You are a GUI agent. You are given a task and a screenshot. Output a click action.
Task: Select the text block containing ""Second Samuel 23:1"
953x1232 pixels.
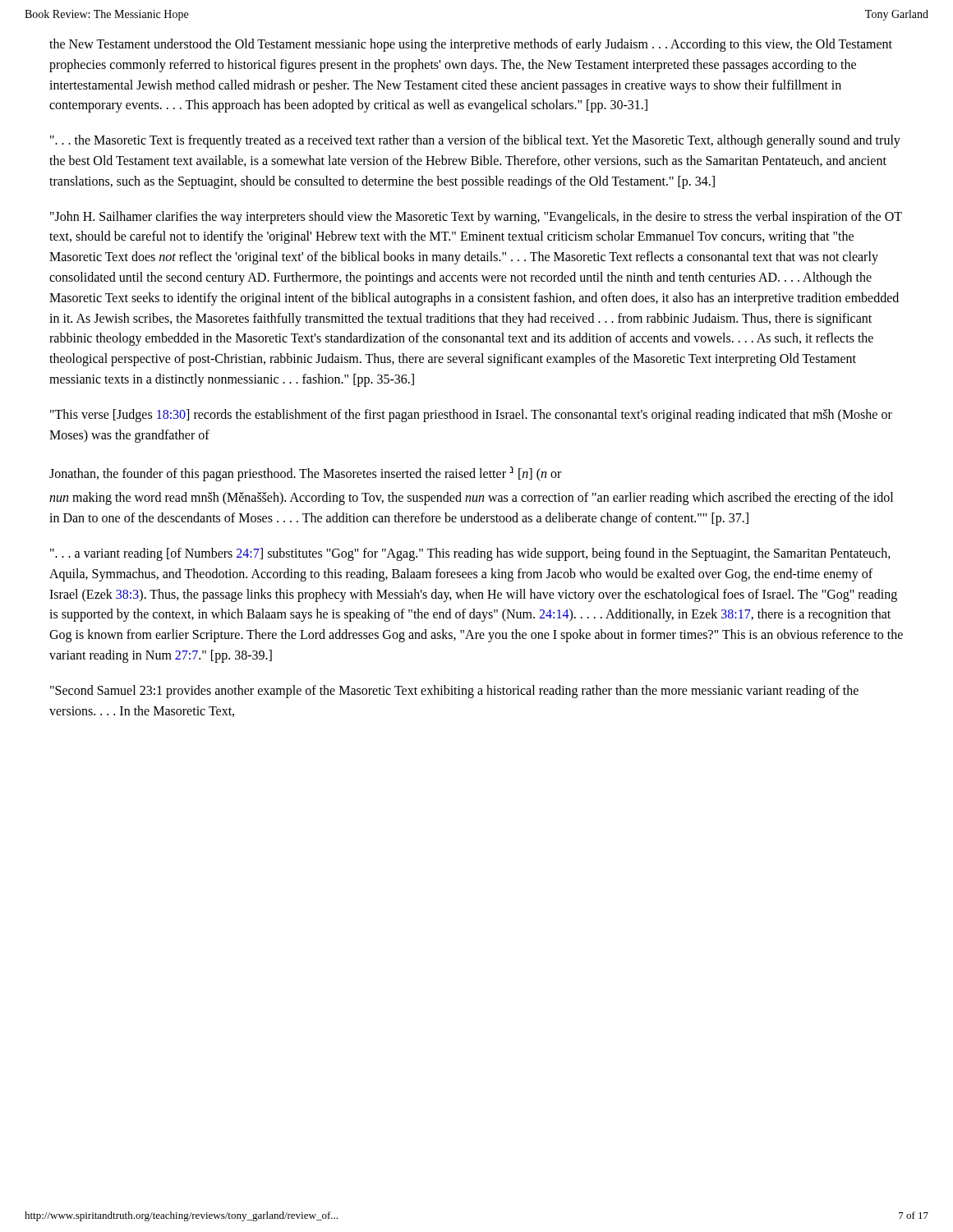(x=454, y=700)
